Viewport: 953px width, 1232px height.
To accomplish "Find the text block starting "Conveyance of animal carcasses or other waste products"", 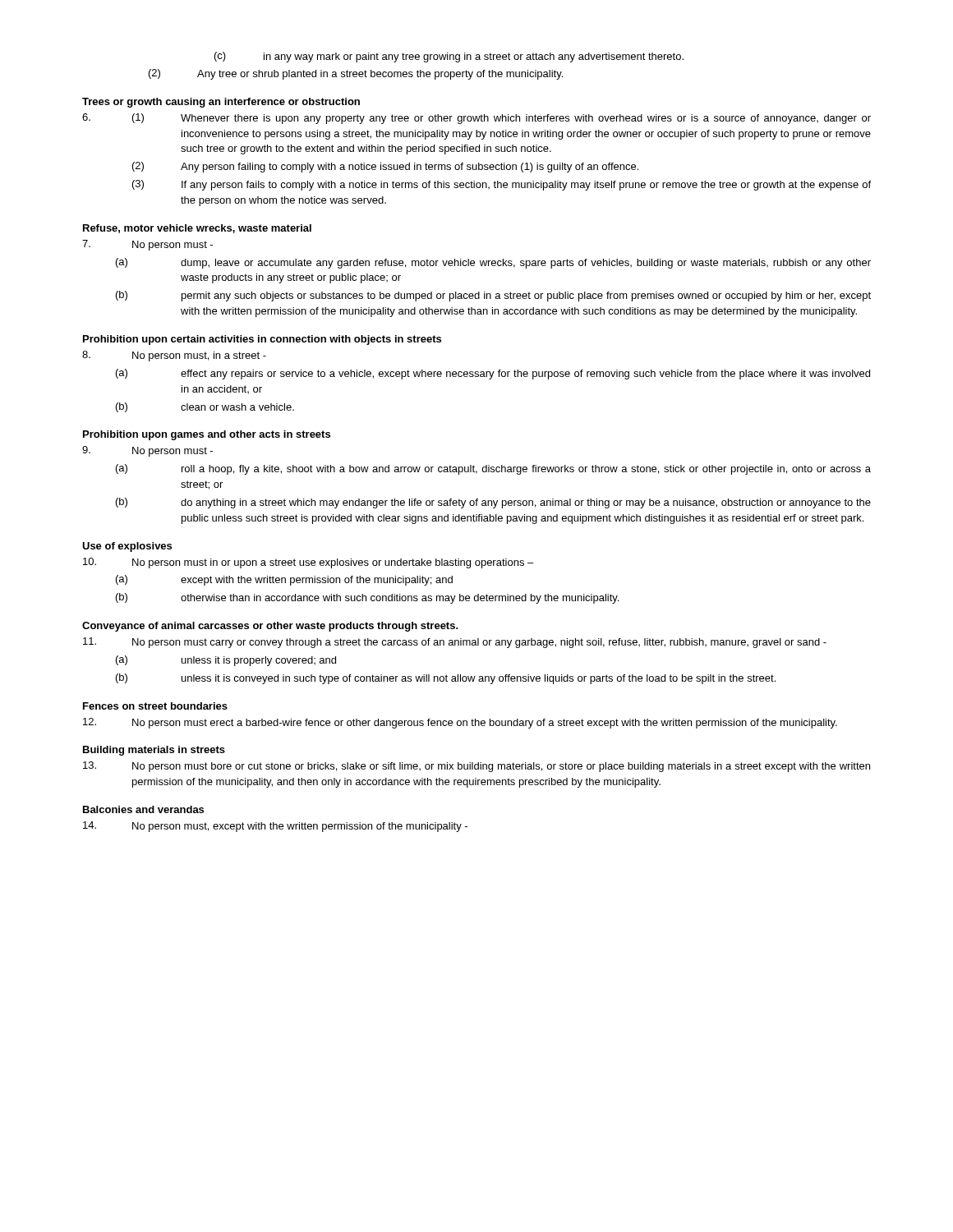I will tap(270, 625).
